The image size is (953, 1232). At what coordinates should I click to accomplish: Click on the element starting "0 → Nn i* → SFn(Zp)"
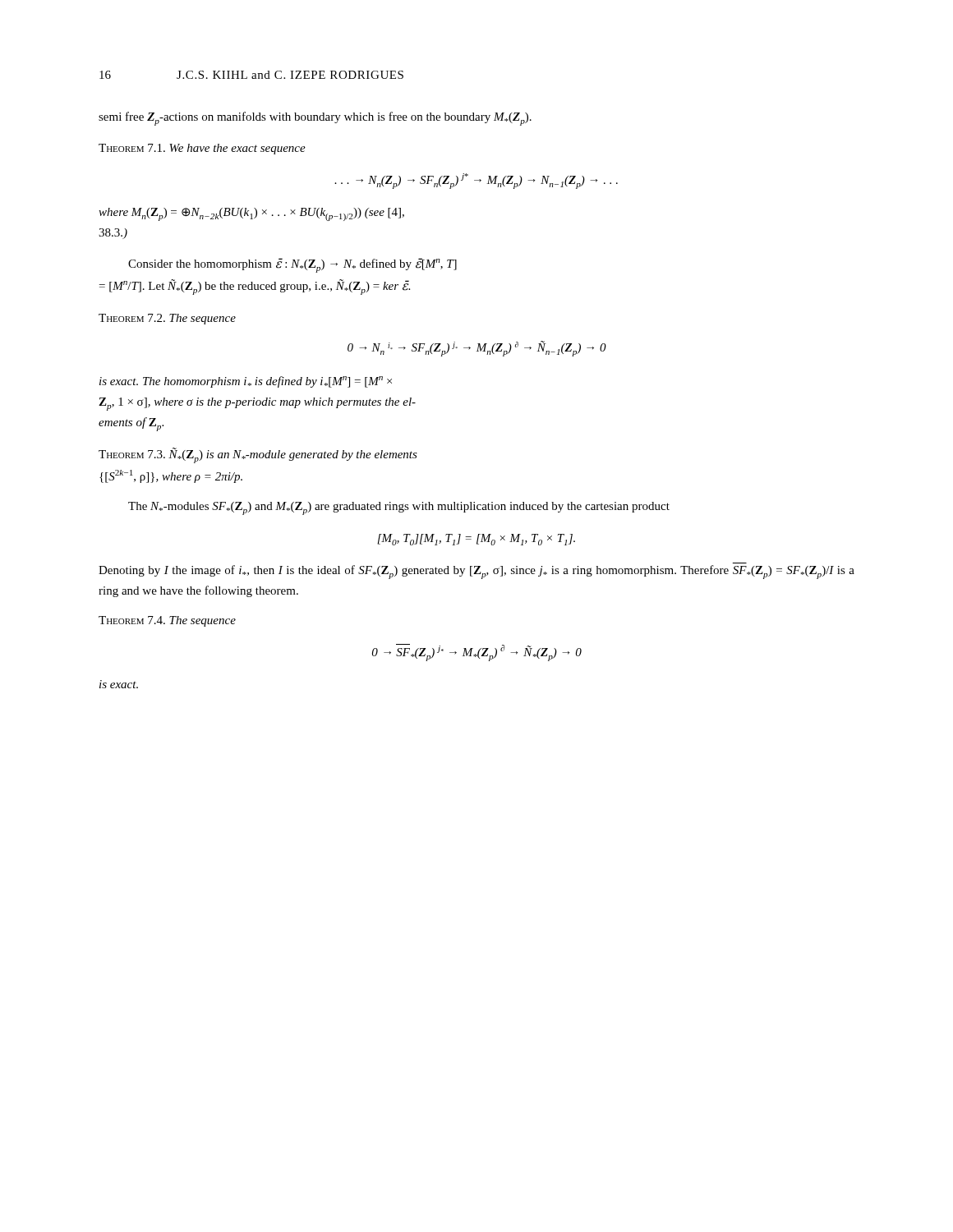click(476, 348)
